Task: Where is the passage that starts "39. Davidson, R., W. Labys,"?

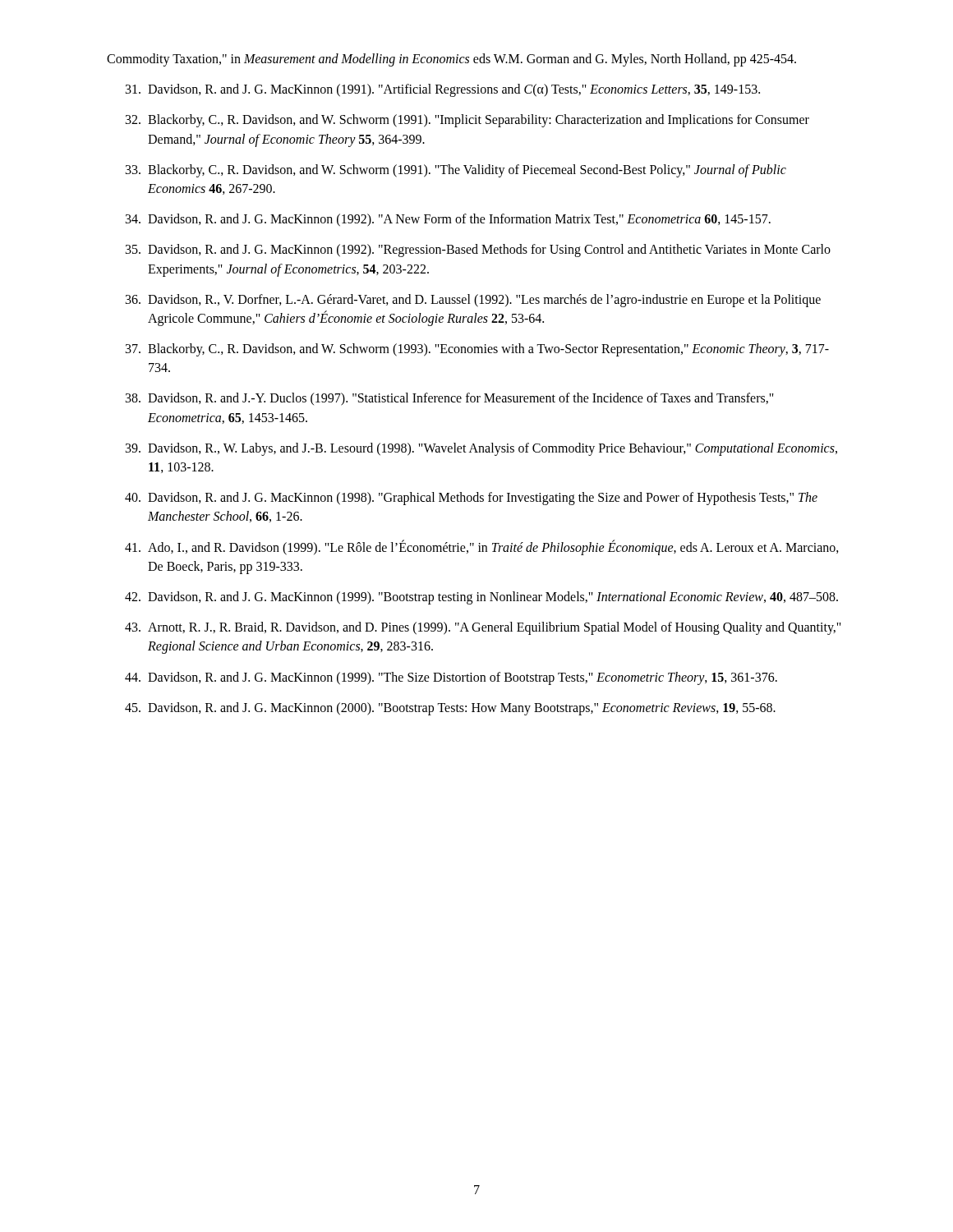Action: click(476, 458)
